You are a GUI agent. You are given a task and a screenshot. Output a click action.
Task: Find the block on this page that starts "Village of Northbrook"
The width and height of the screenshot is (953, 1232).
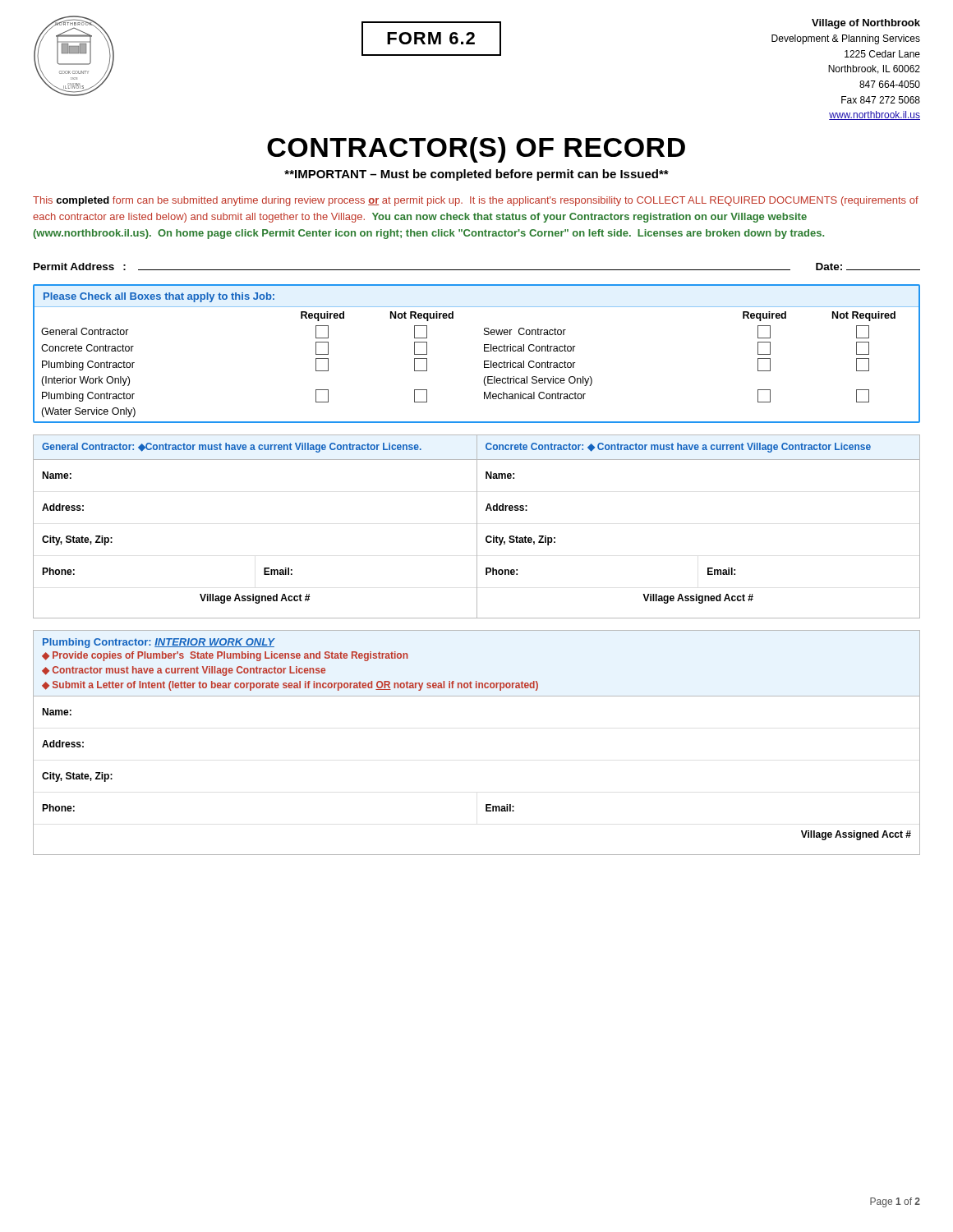pyautogui.click(x=846, y=69)
